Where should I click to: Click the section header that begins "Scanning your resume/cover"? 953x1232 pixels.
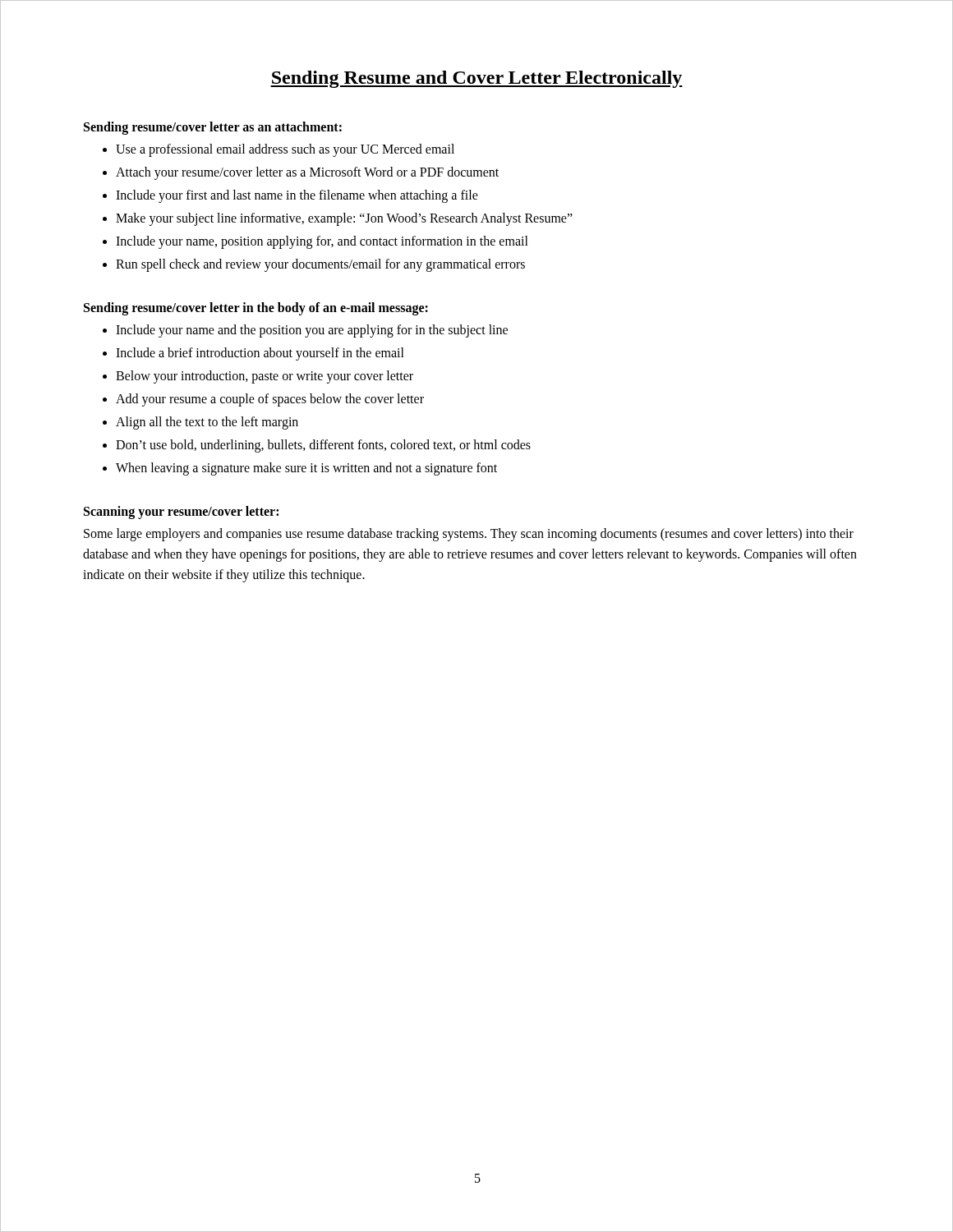pyautogui.click(x=181, y=511)
